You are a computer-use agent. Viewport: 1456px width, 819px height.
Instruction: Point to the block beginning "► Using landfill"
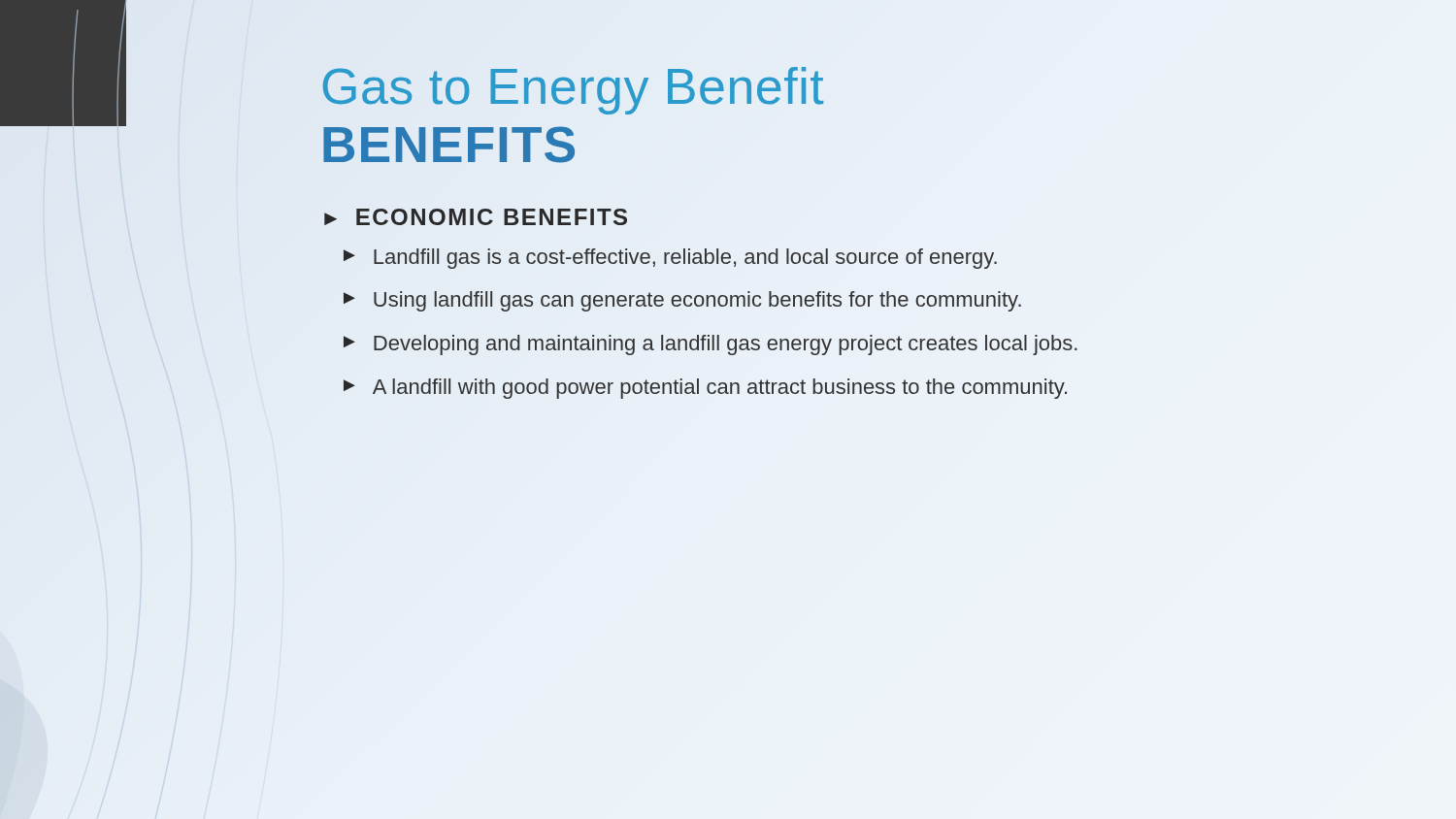coord(681,301)
